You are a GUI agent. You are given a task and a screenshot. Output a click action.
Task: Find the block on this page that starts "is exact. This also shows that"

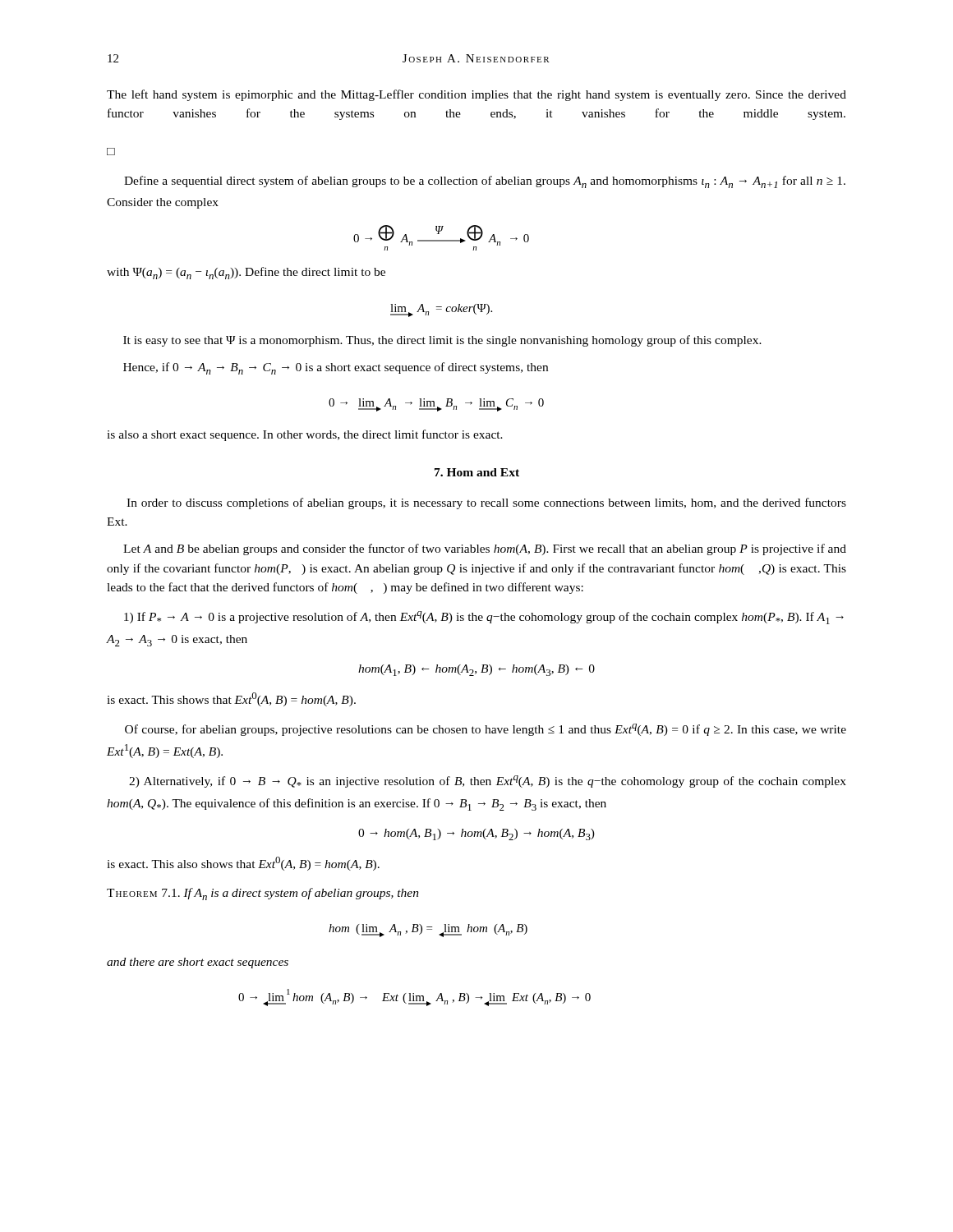243,862
